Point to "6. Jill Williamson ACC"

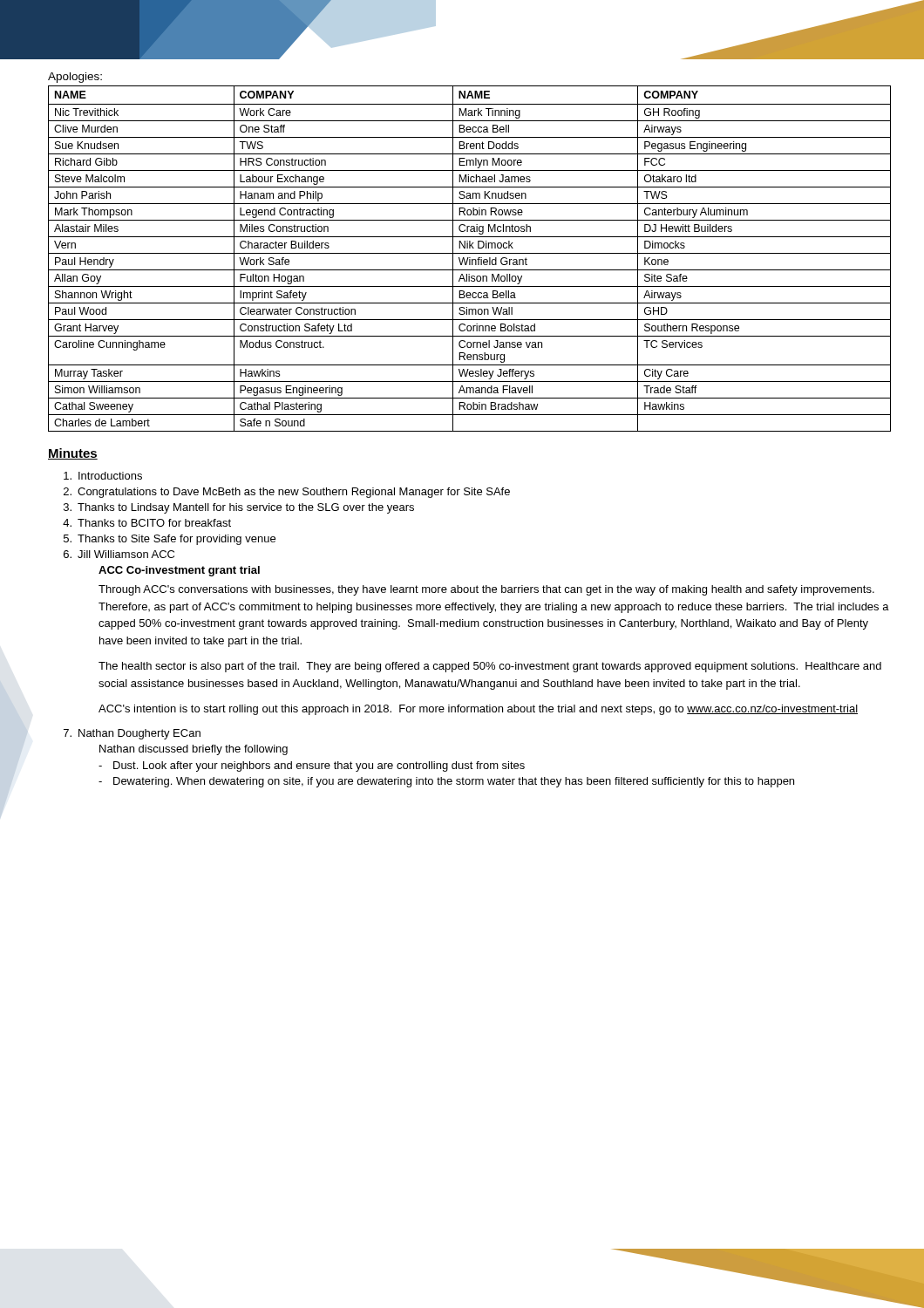[x=119, y=554]
